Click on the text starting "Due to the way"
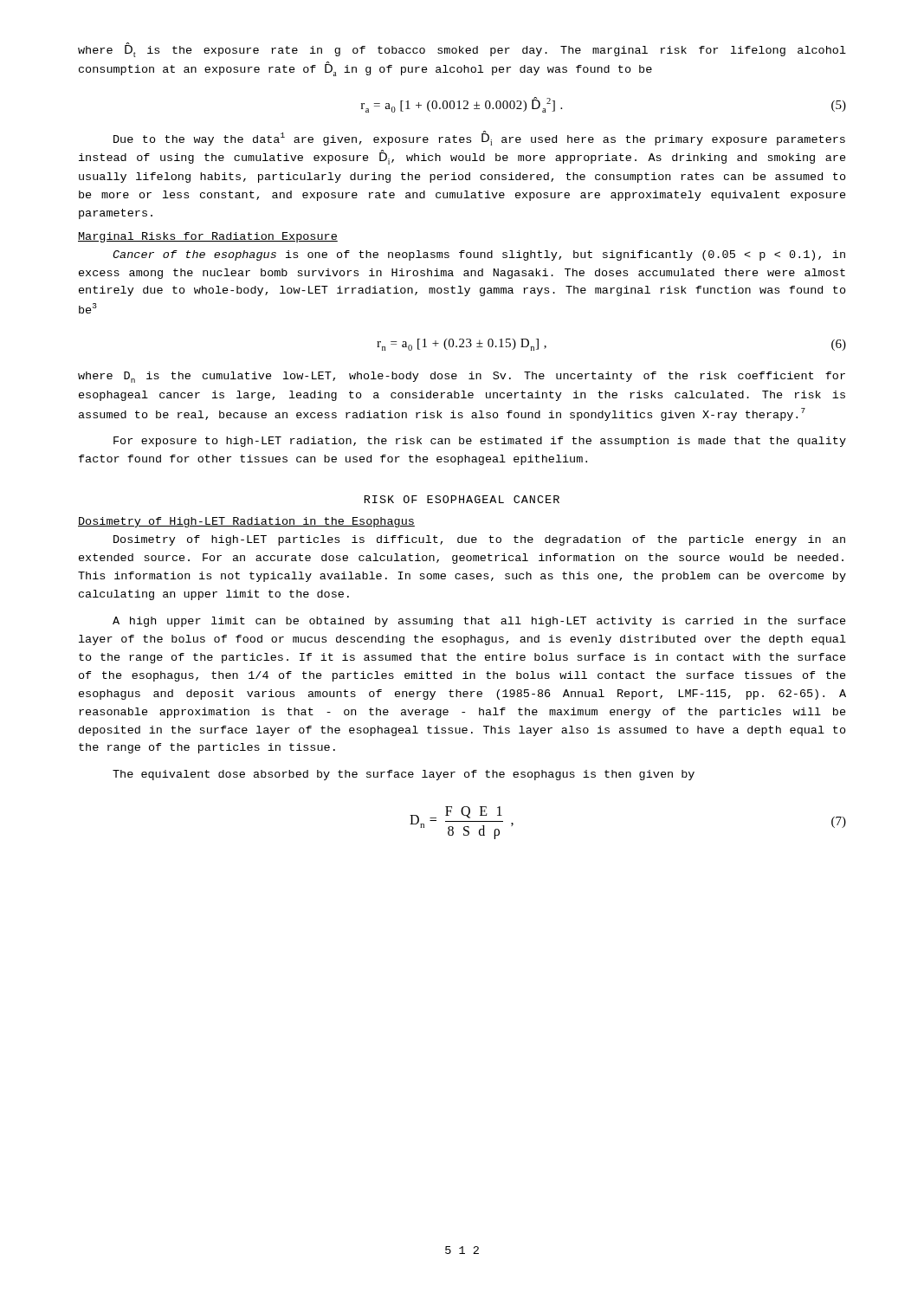Image resolution: width=924 pixels, height=1299 pixels. [x=462, y=176]
